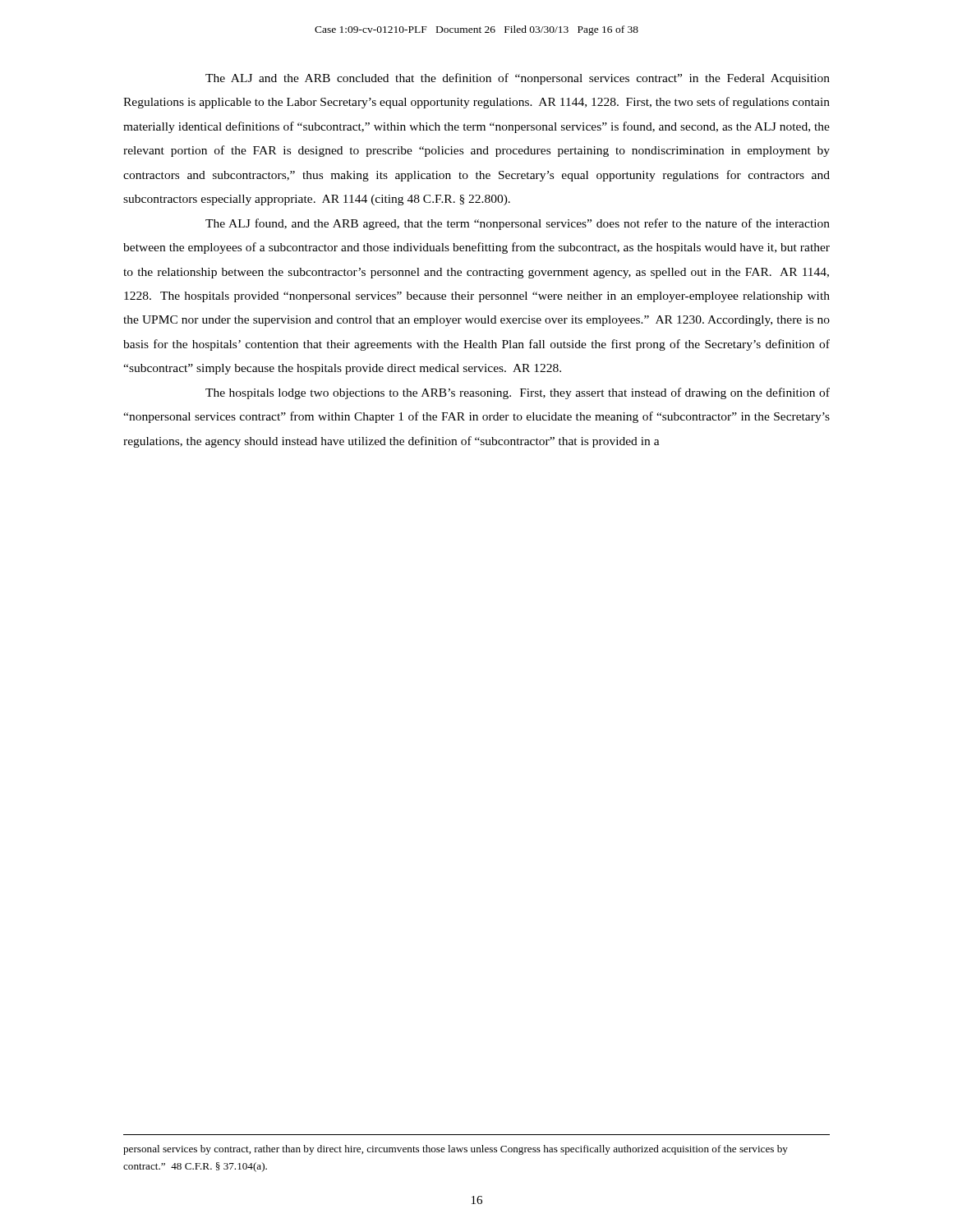Locate the block of text that opens with "The ALJ and"
This screenshot has width=953, height=1232.
[x=476, y=138]
